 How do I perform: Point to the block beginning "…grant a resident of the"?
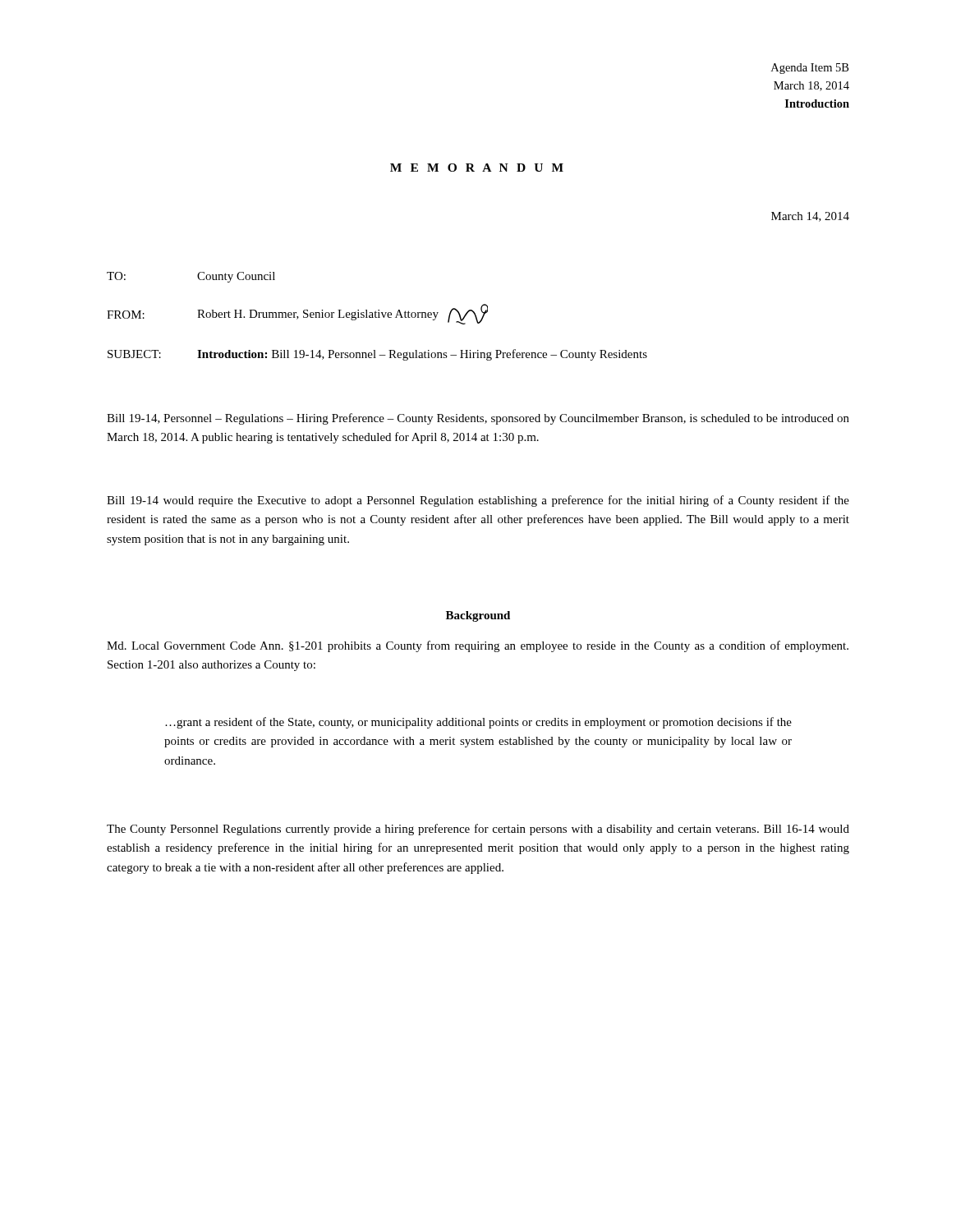coord(478,741)
